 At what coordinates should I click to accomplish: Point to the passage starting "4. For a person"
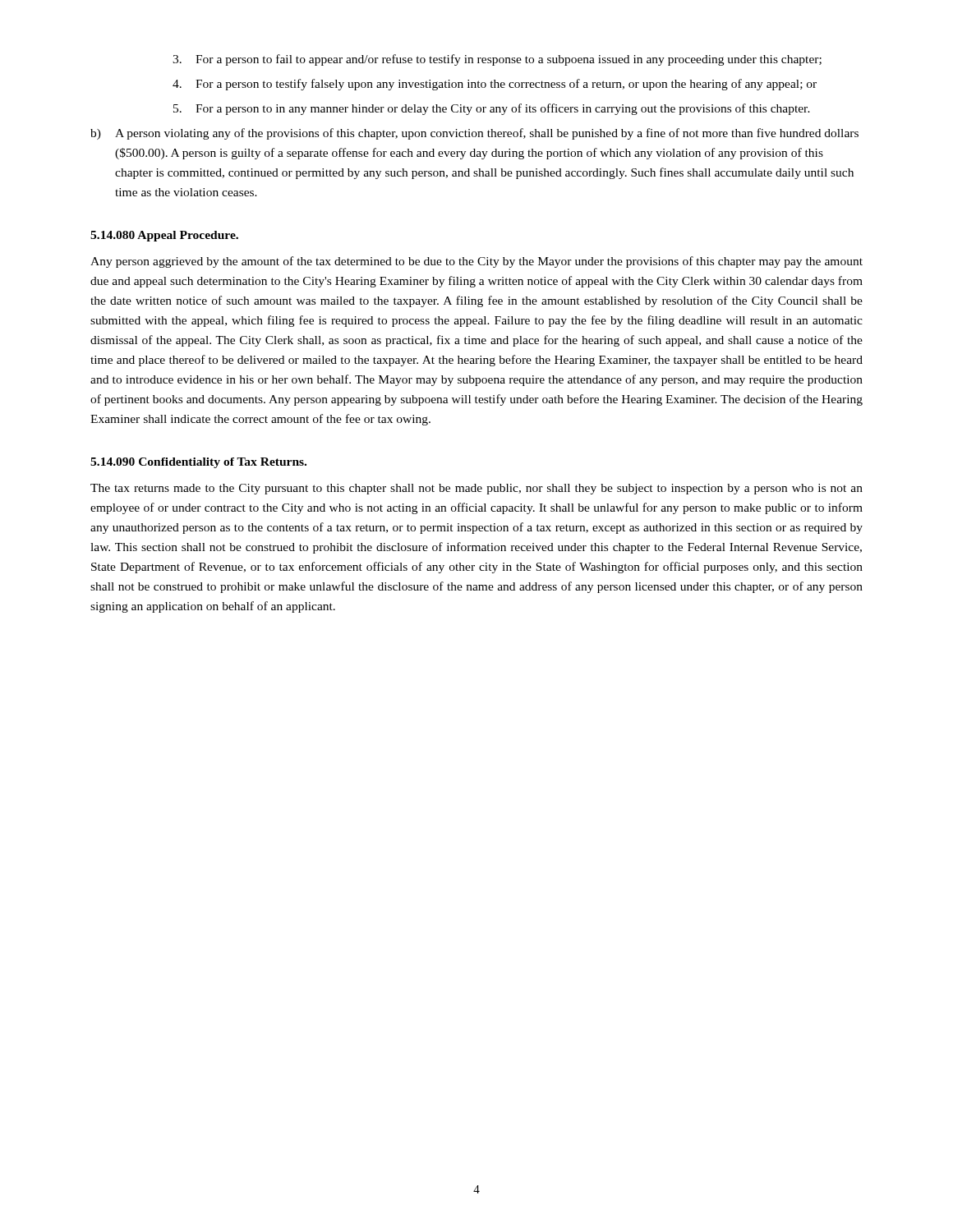[518, 84]
